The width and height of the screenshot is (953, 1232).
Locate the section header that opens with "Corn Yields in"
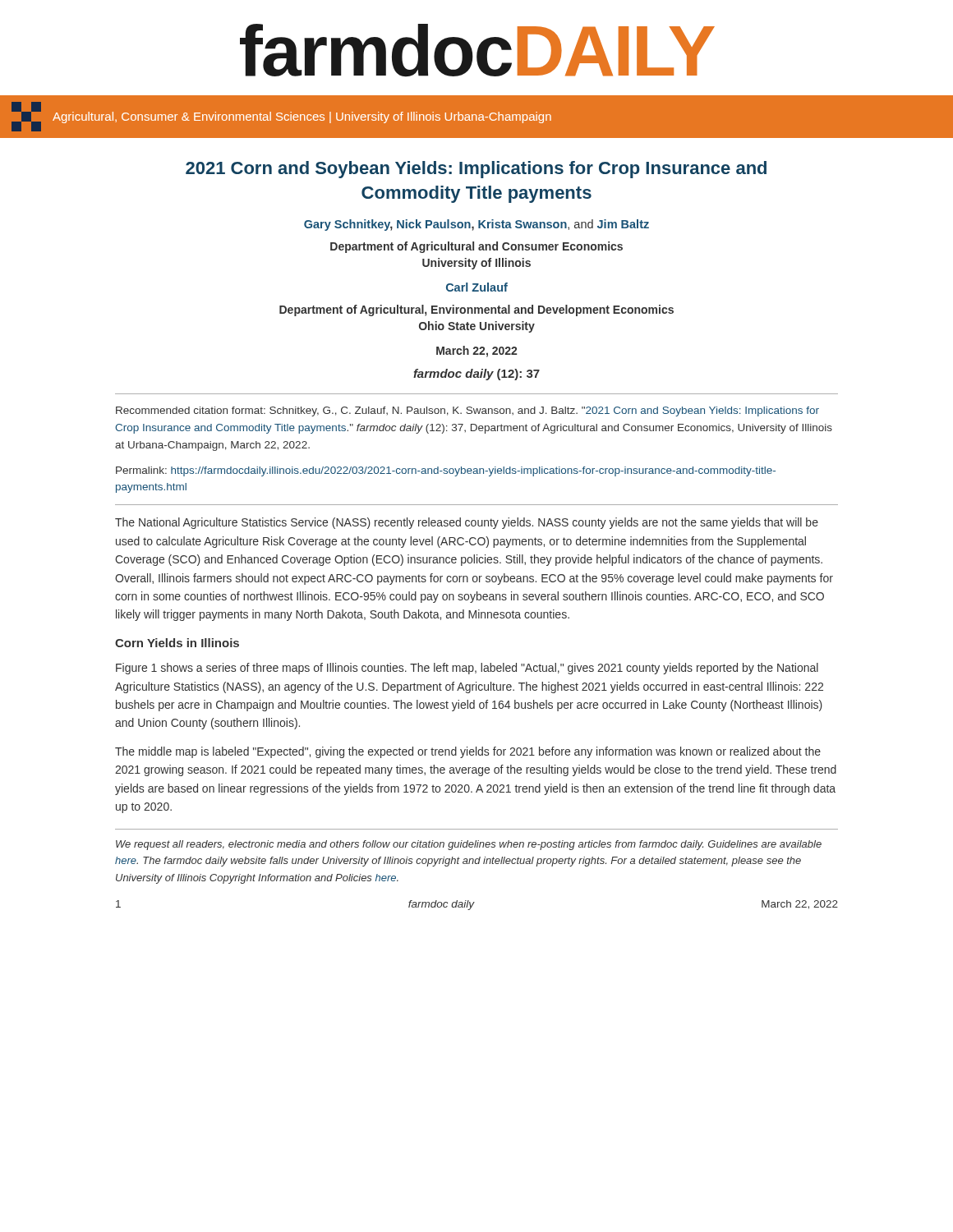177,642
